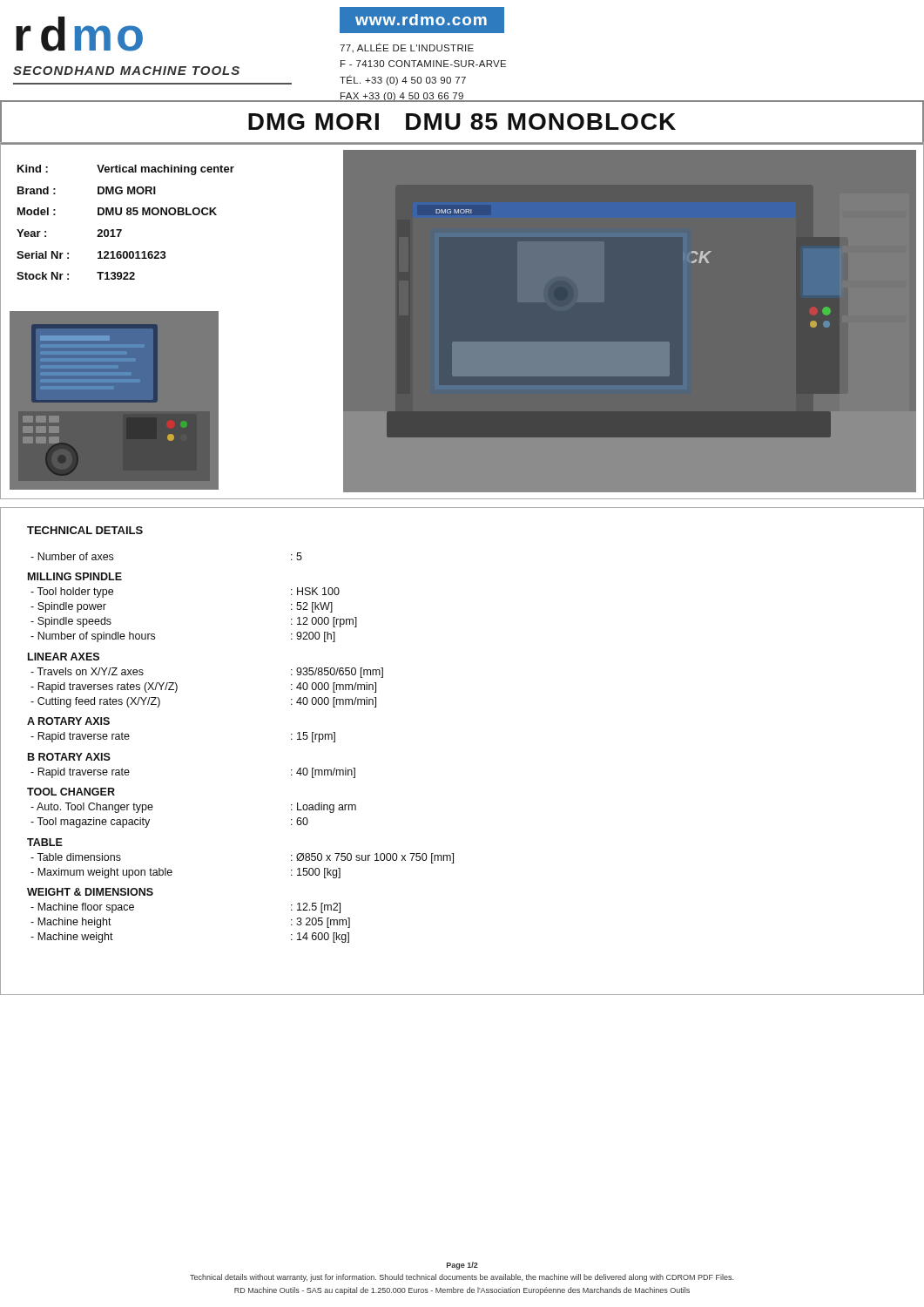
Task: Point to the block beginning "77, ALLÉE DE L'INDUSTRIE F - 74130 CONTAMINE-SUR-ARVE"
Action: (x=423, y=80)
